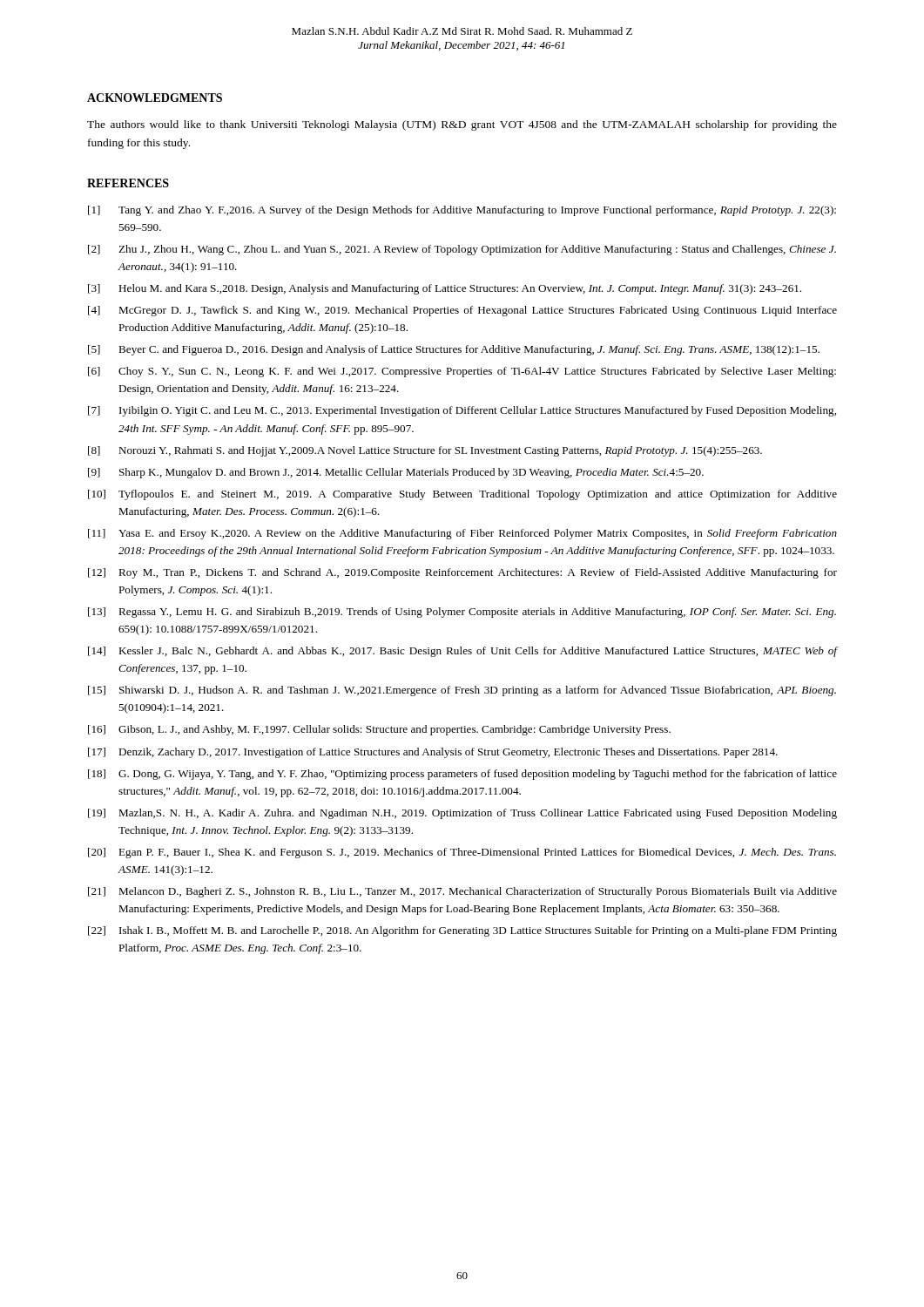Viewport: 924px width, 1307px height.
Task: Navigate to the passage starting "[7] Iyibilgin O. Yigit"
Action: pos(462,420)
